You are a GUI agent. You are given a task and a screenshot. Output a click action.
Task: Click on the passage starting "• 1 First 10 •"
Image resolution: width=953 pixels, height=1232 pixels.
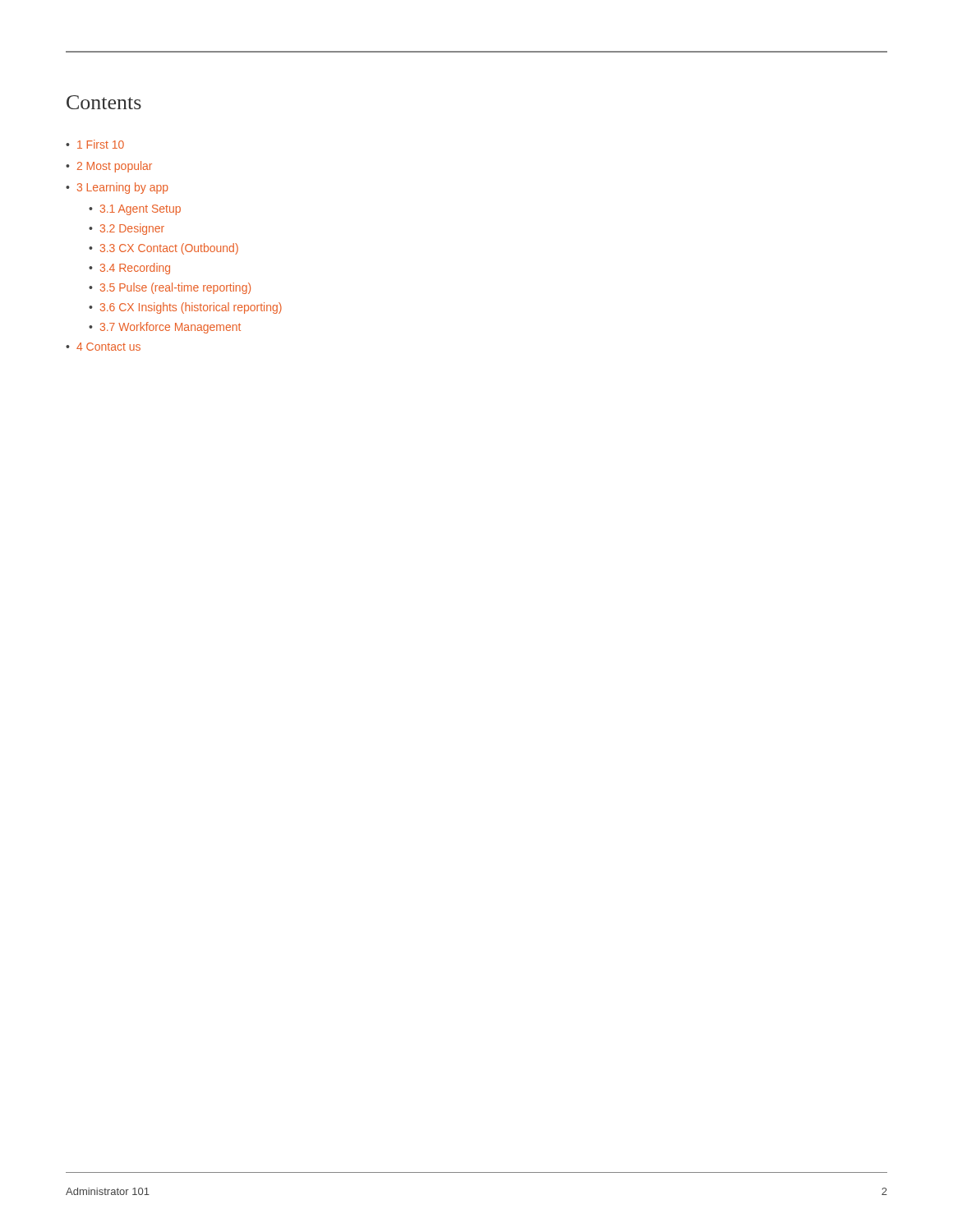coord(174,246)
